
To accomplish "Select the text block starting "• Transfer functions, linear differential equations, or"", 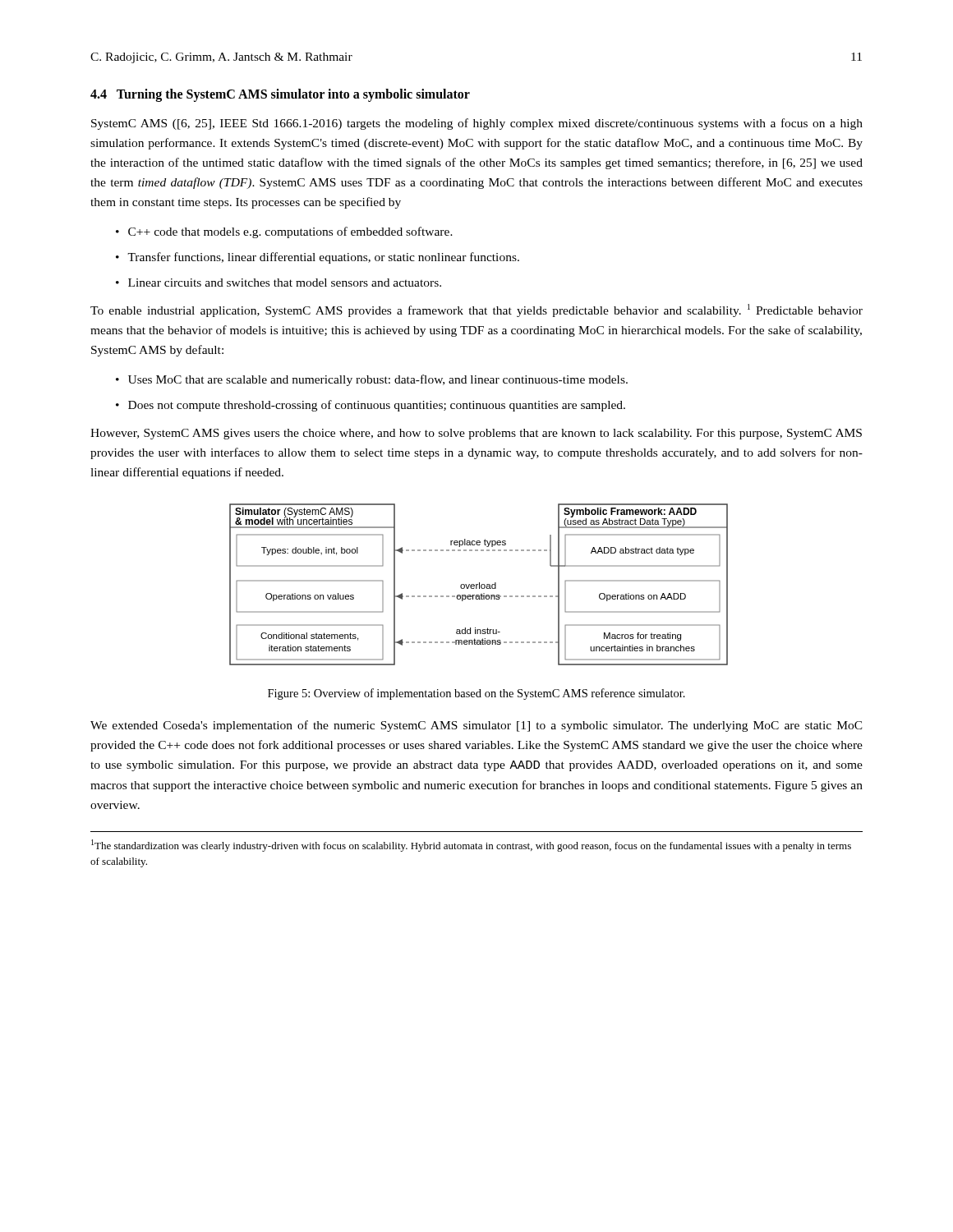I will coord(317,257).
